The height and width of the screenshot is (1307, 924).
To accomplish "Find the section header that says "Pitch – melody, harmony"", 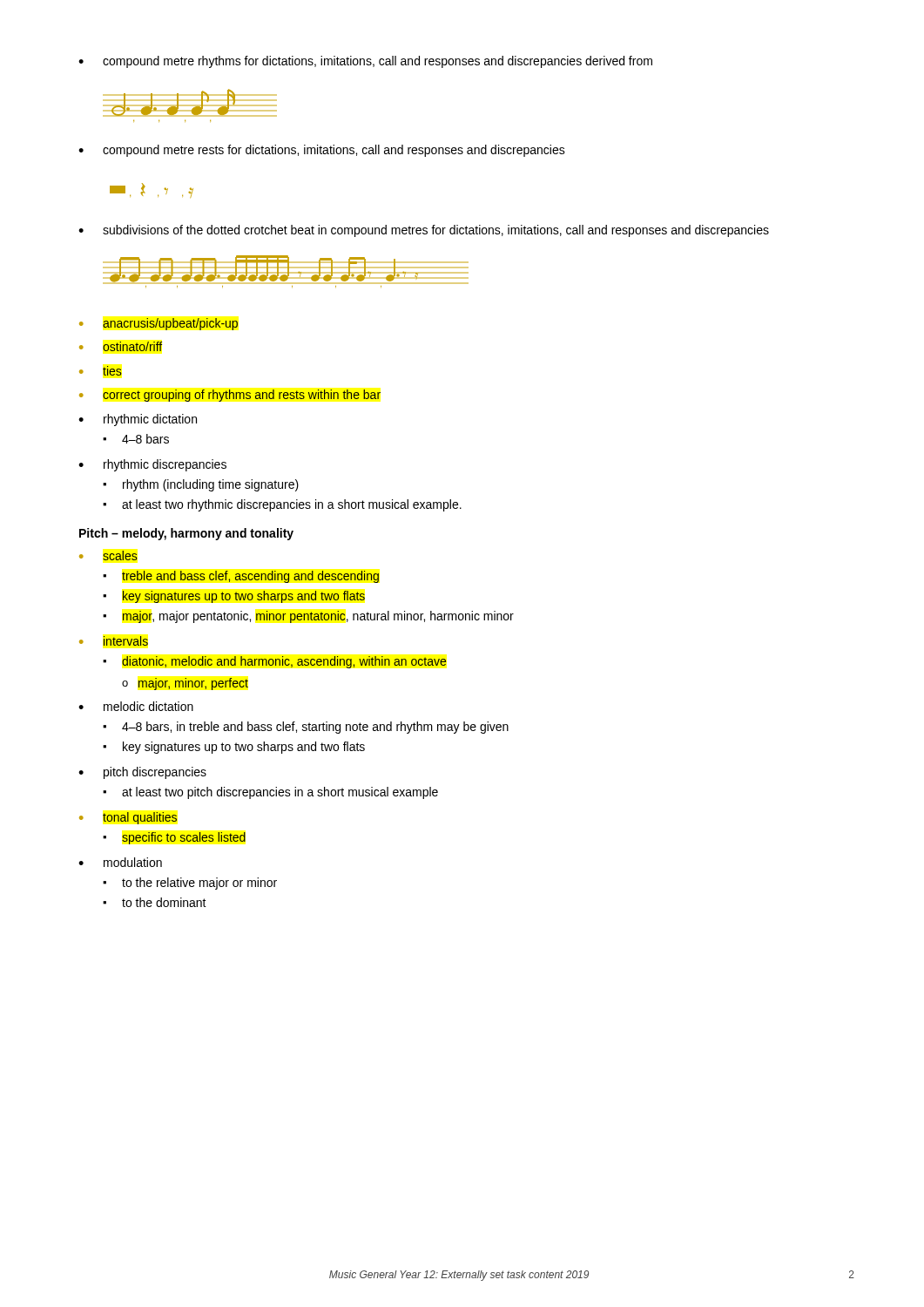I will point(186,533).
